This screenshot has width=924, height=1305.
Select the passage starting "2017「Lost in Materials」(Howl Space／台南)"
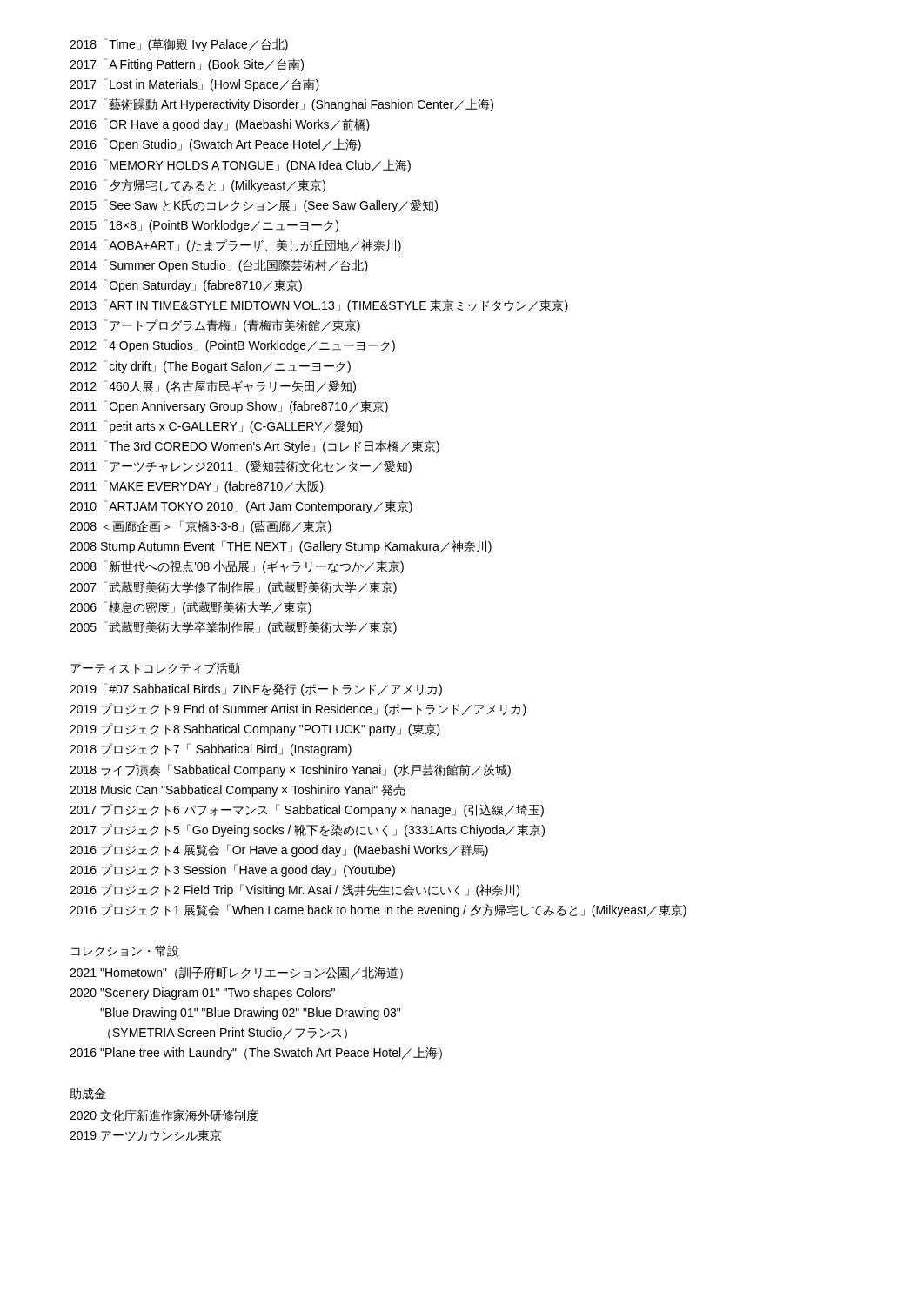(195, 85)
